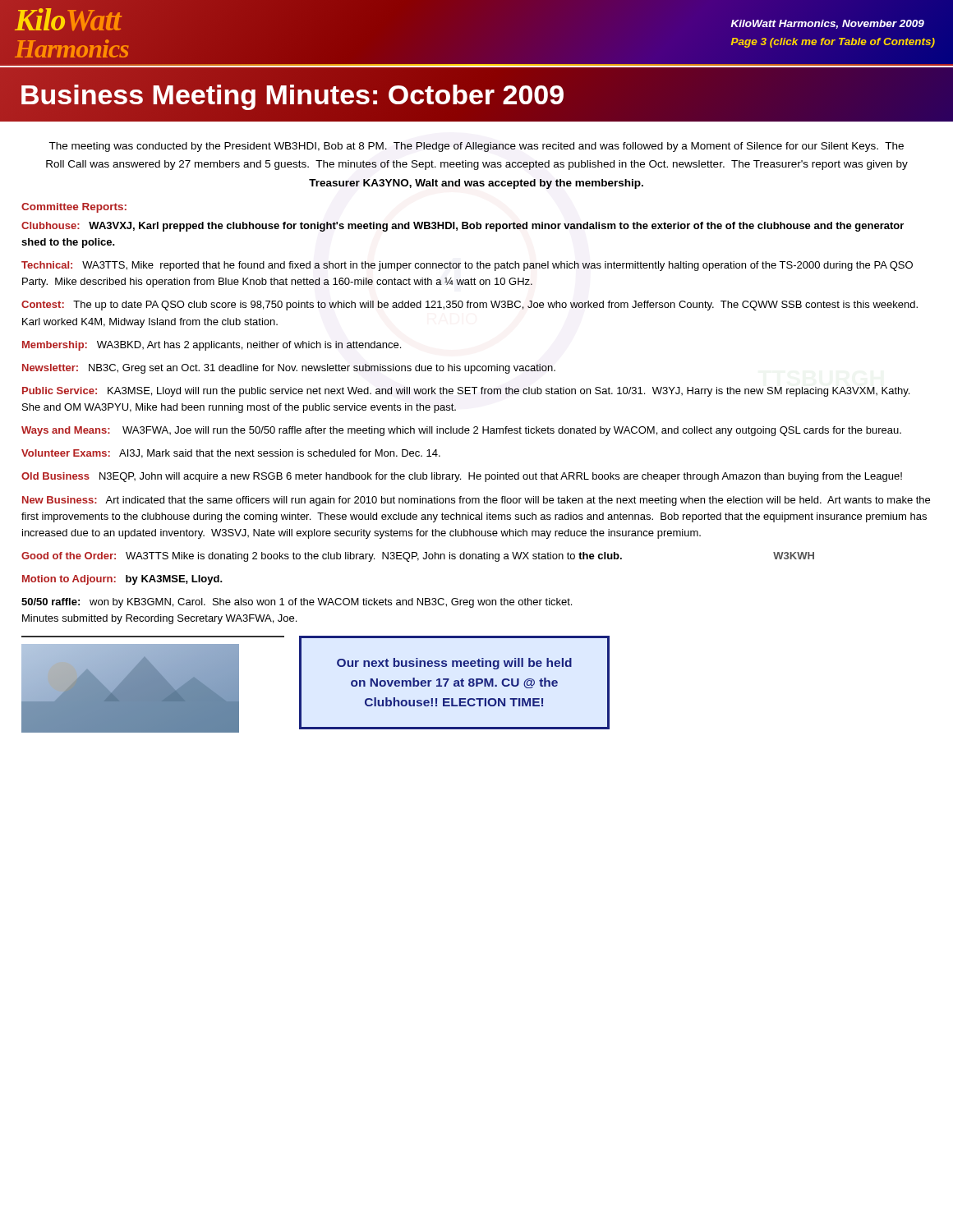Click on the text block that says "Good of the Order: WA3TTS"
953x1232 pixels.
pos(418,556)
